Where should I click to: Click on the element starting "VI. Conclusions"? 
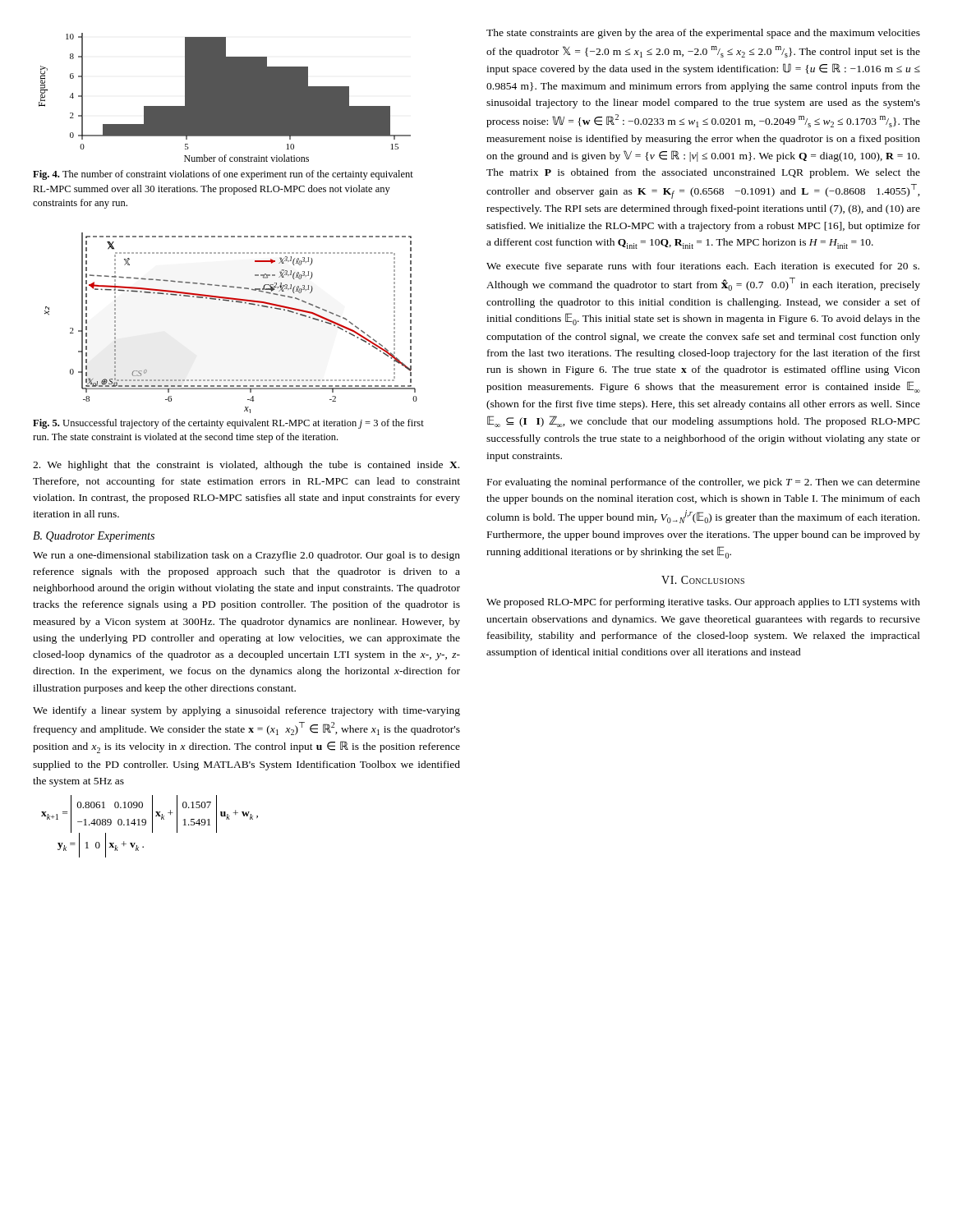pos(703,581)
